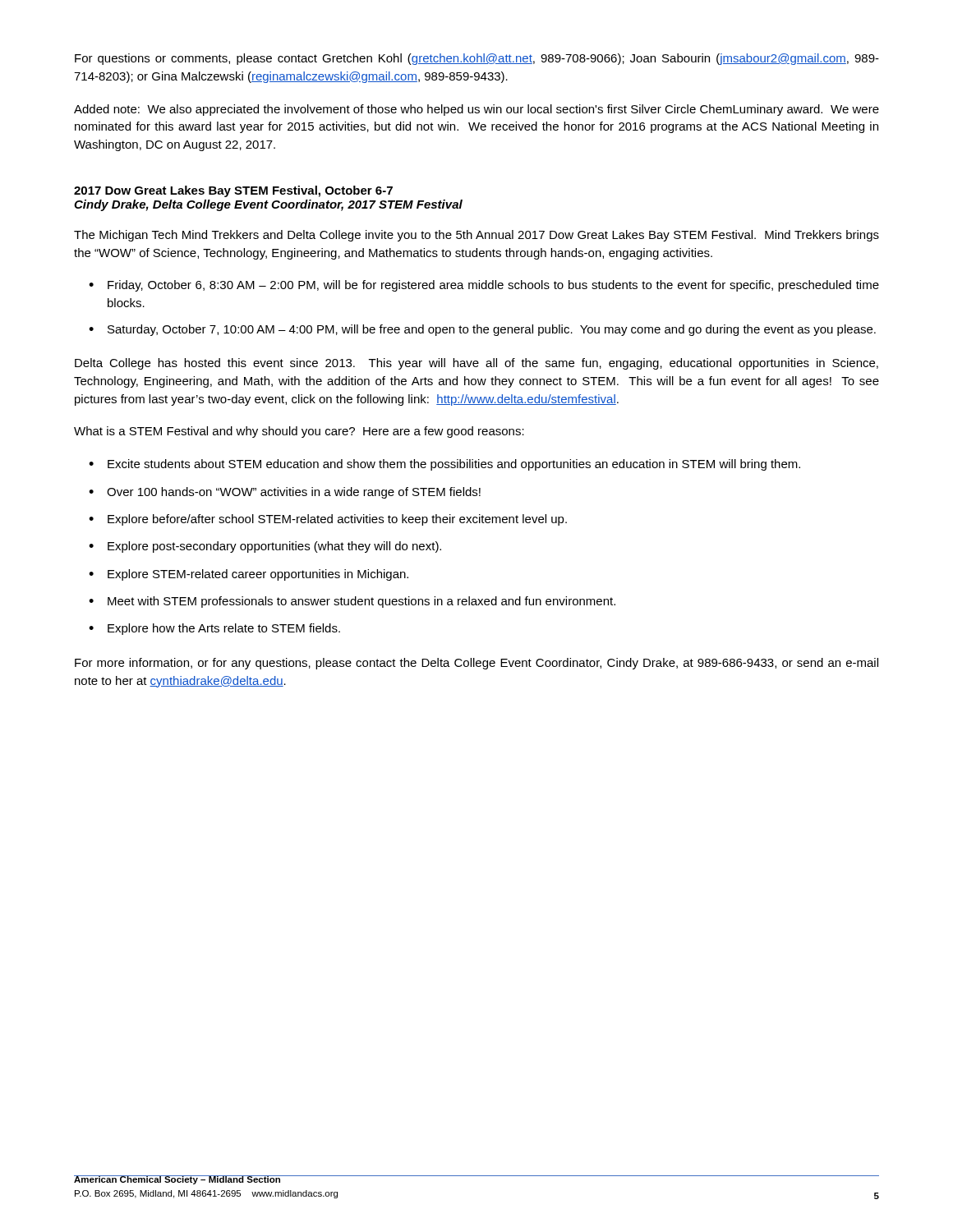Point to the passage starting "• Friday, October 6, 8:30 AM –"
953x1232 pixels.
(x=484, y=294)
